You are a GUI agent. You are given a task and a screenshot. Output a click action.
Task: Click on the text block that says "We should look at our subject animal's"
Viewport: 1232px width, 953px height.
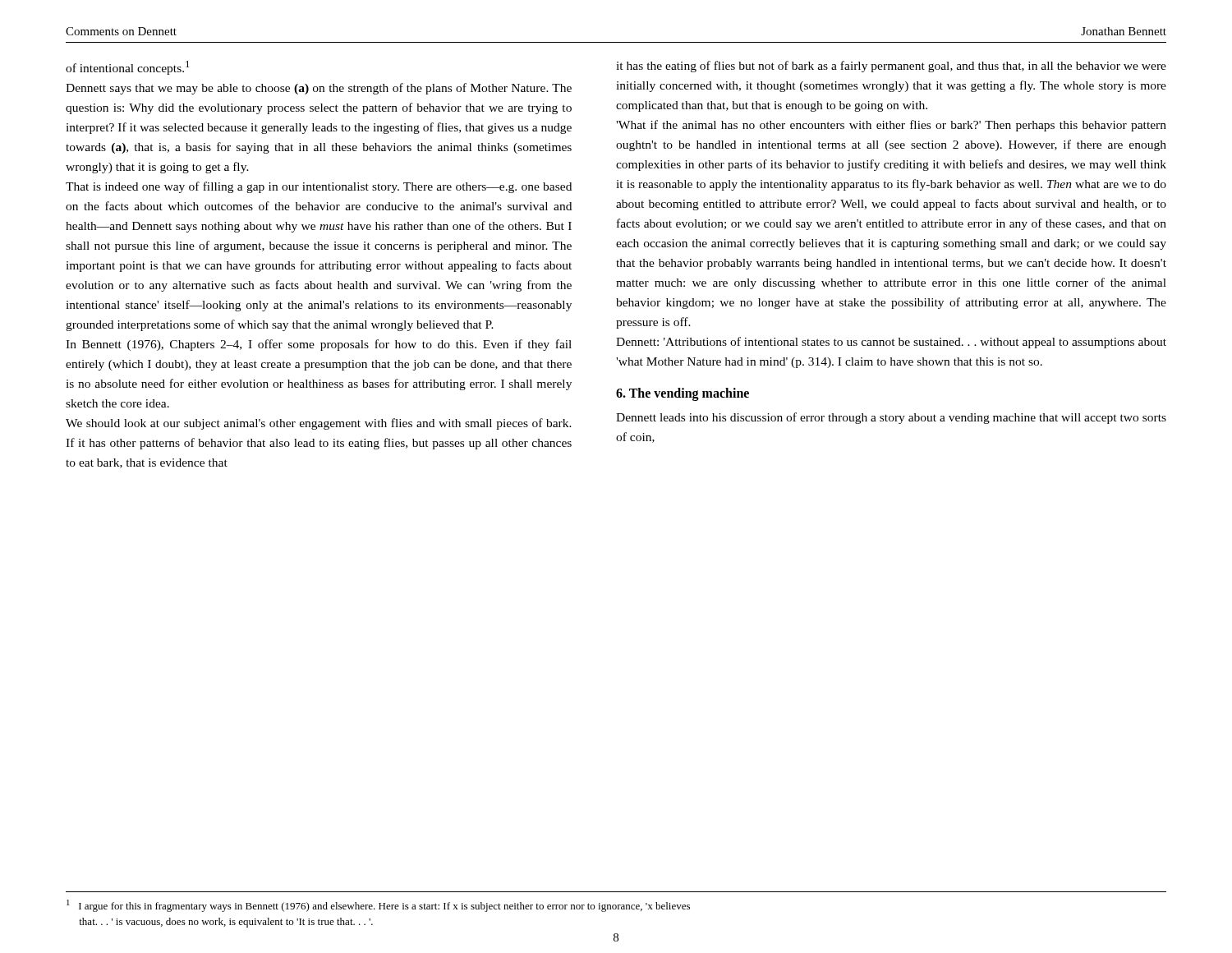tap(319, 443)
